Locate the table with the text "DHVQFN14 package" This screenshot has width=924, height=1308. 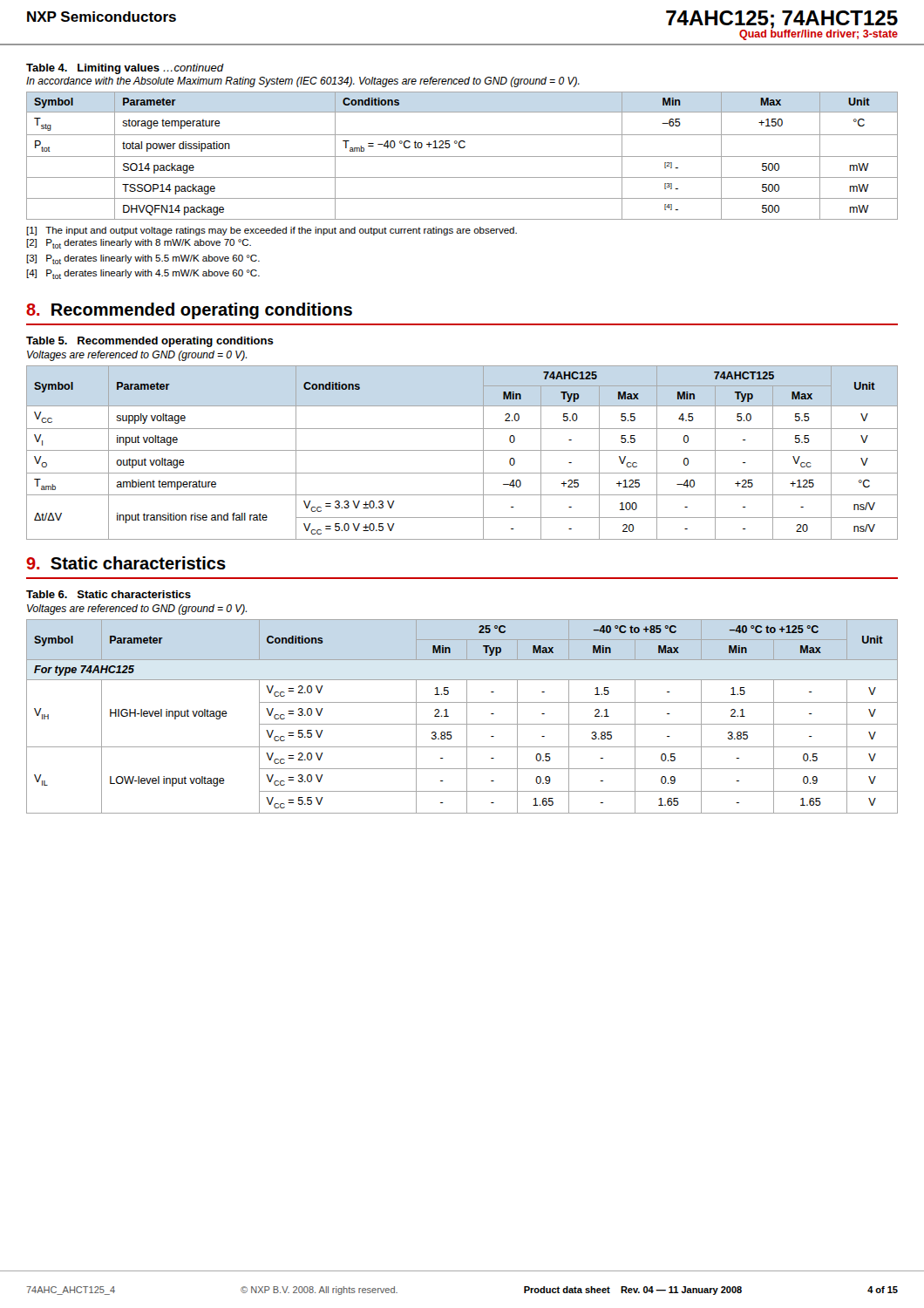point(462,156)
